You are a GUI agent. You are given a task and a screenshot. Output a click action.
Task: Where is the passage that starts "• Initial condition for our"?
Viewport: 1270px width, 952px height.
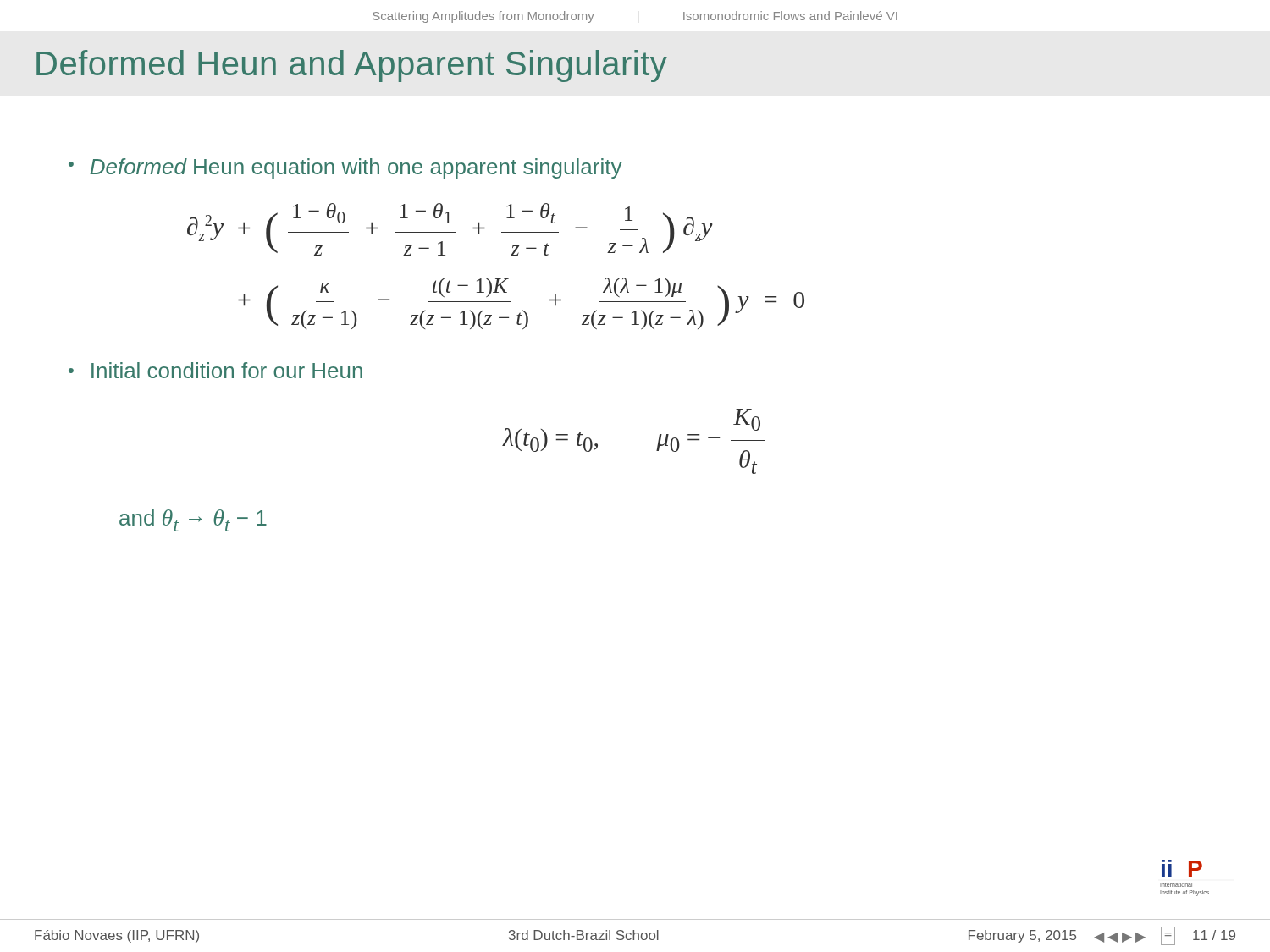pos(216,371)
